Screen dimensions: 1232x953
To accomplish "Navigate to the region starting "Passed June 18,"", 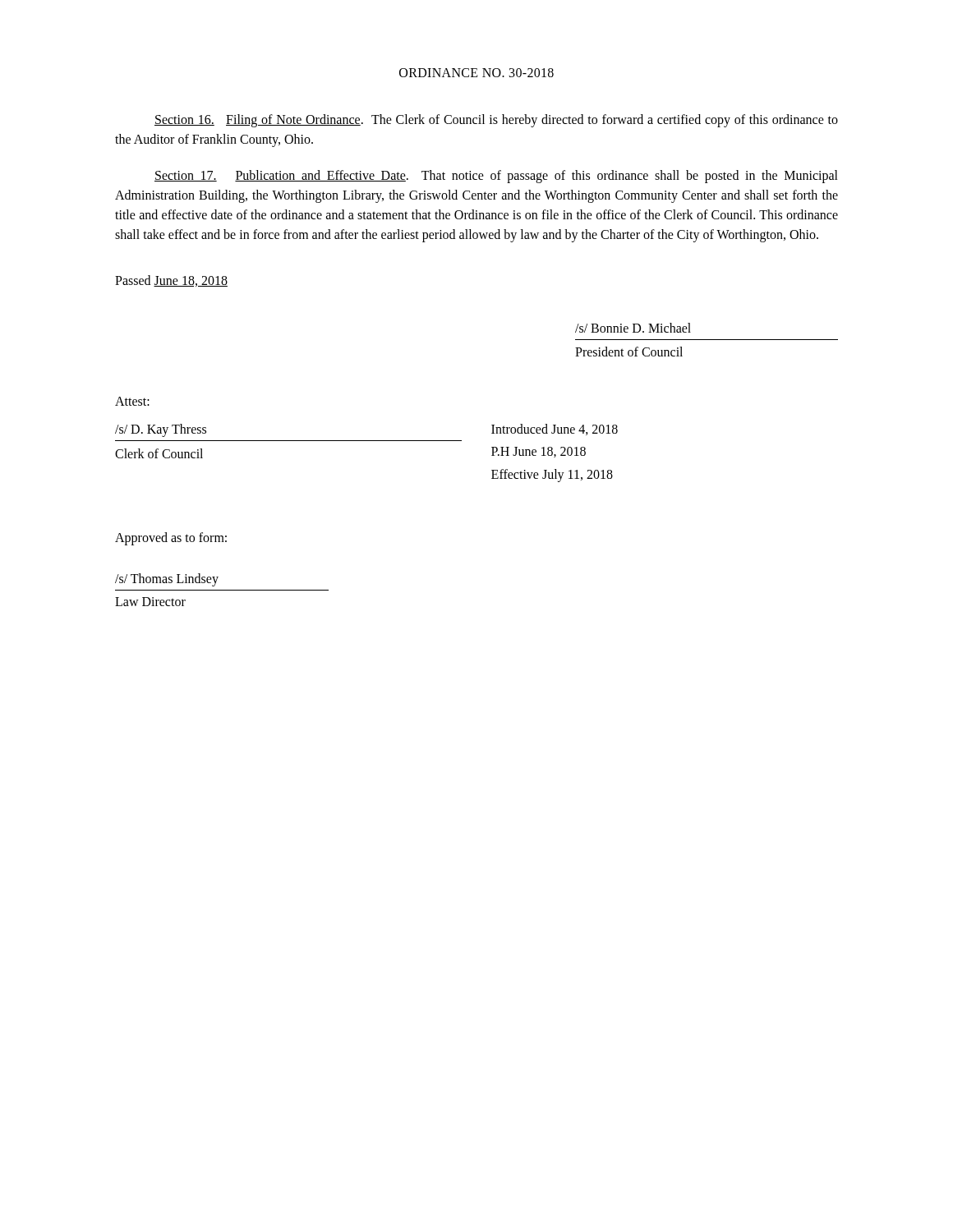I will 196,281.
